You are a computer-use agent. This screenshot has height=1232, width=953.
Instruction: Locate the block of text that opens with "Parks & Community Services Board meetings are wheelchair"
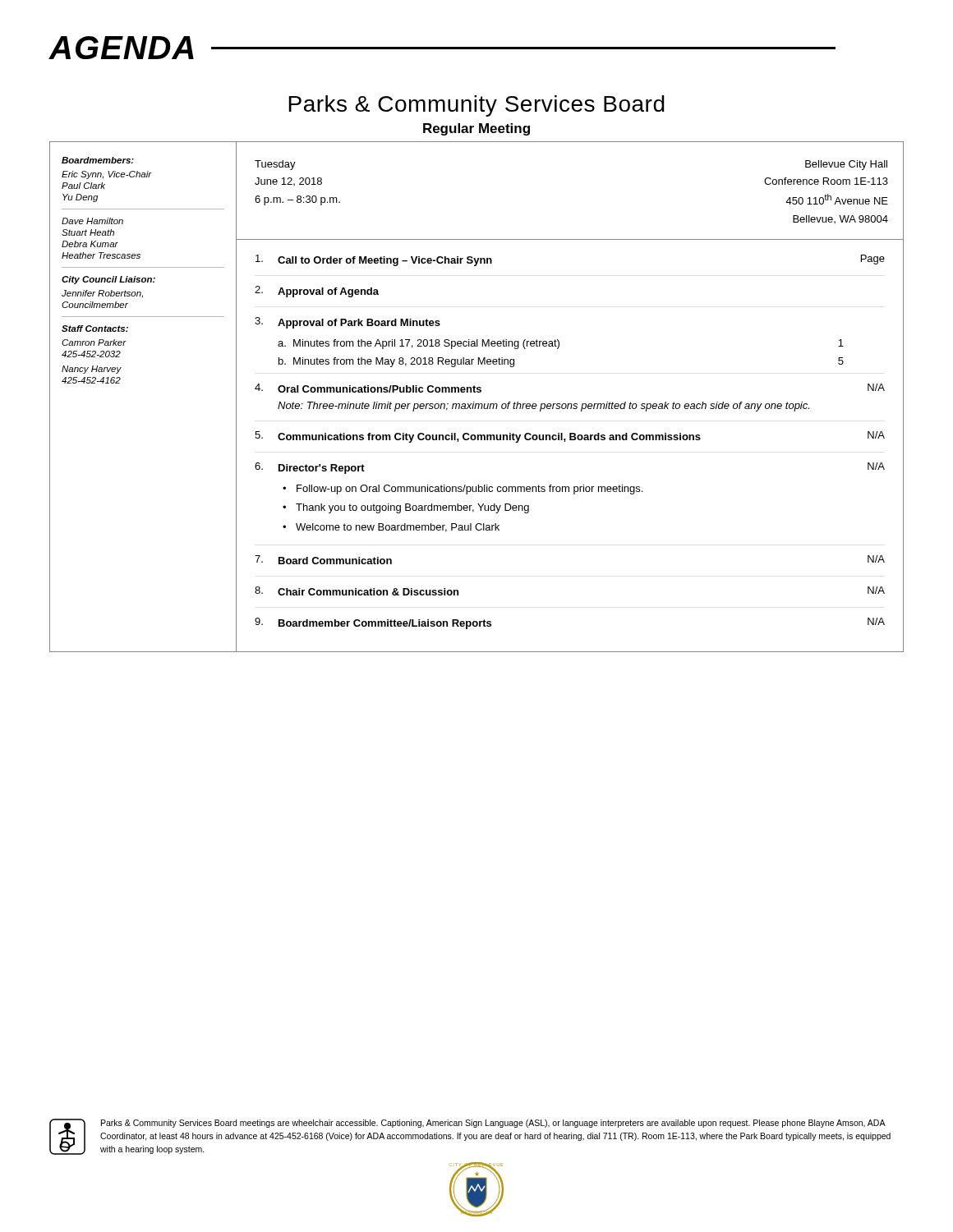pyautogui.click(x=496, y=1136)
